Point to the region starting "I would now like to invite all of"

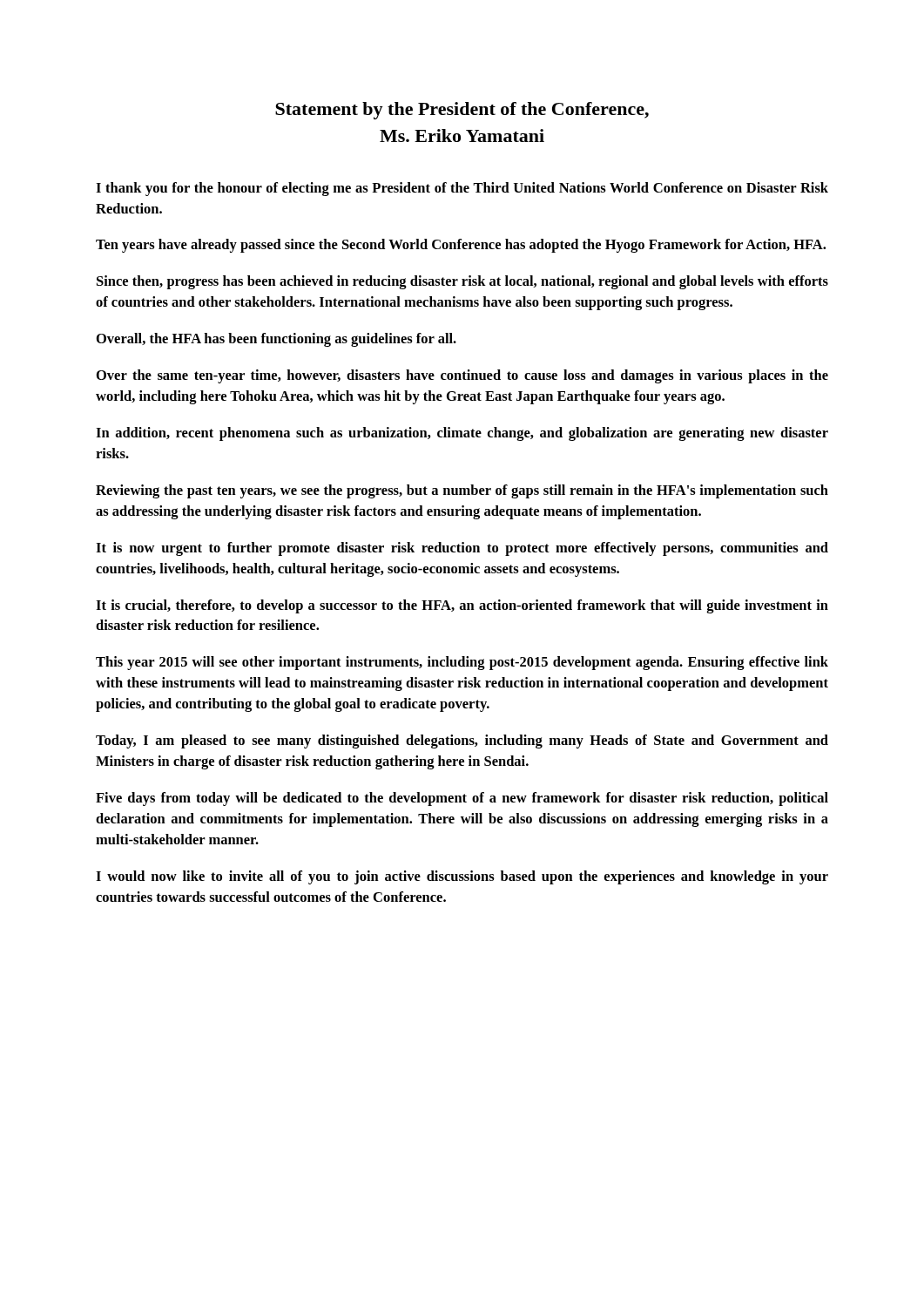462,886
